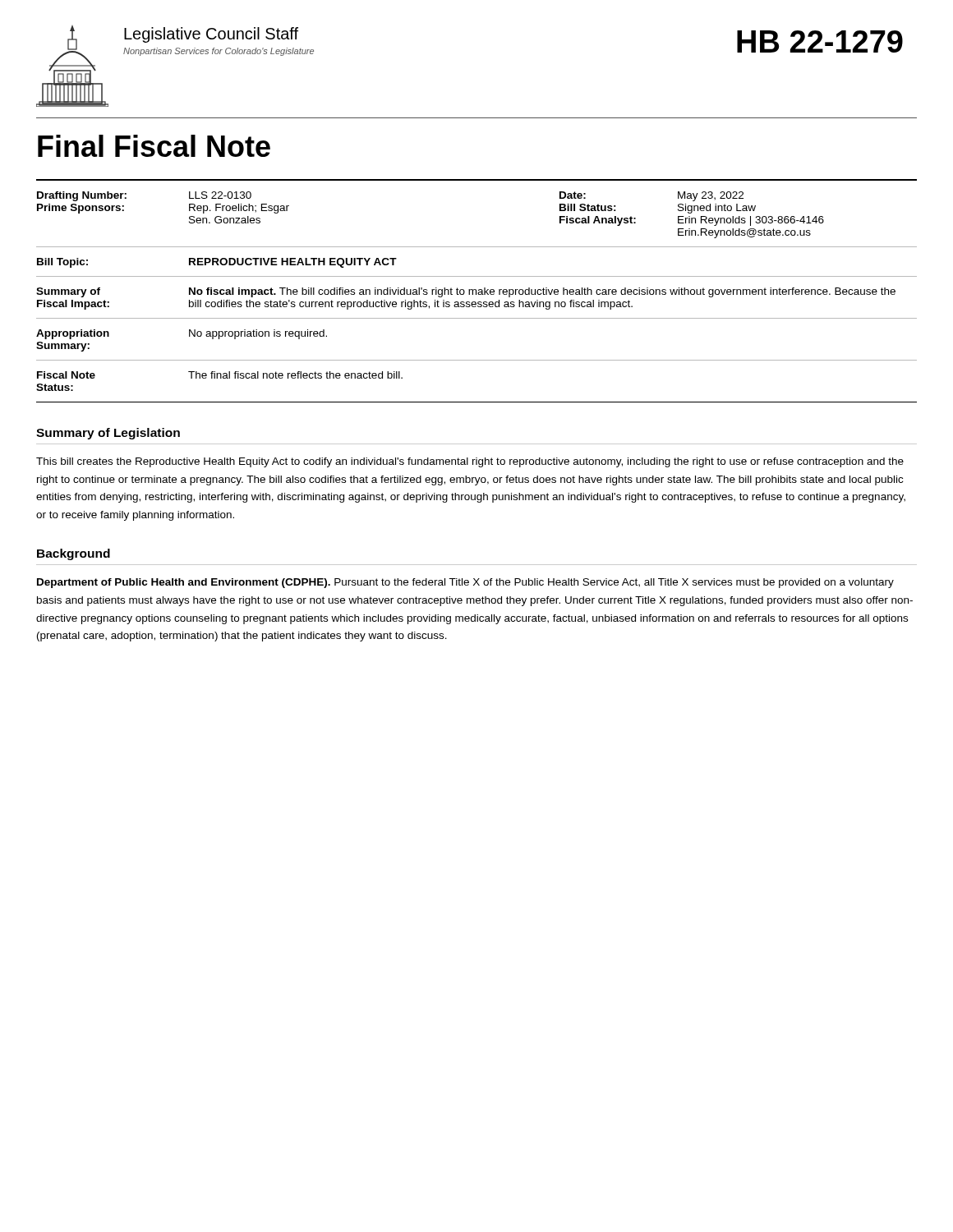Viewport: 953px width, 1232px height.
Task: Navigate to the passage starting "Legislative Council Staff Nonpartisan Services"
Action: coord(219,39)
